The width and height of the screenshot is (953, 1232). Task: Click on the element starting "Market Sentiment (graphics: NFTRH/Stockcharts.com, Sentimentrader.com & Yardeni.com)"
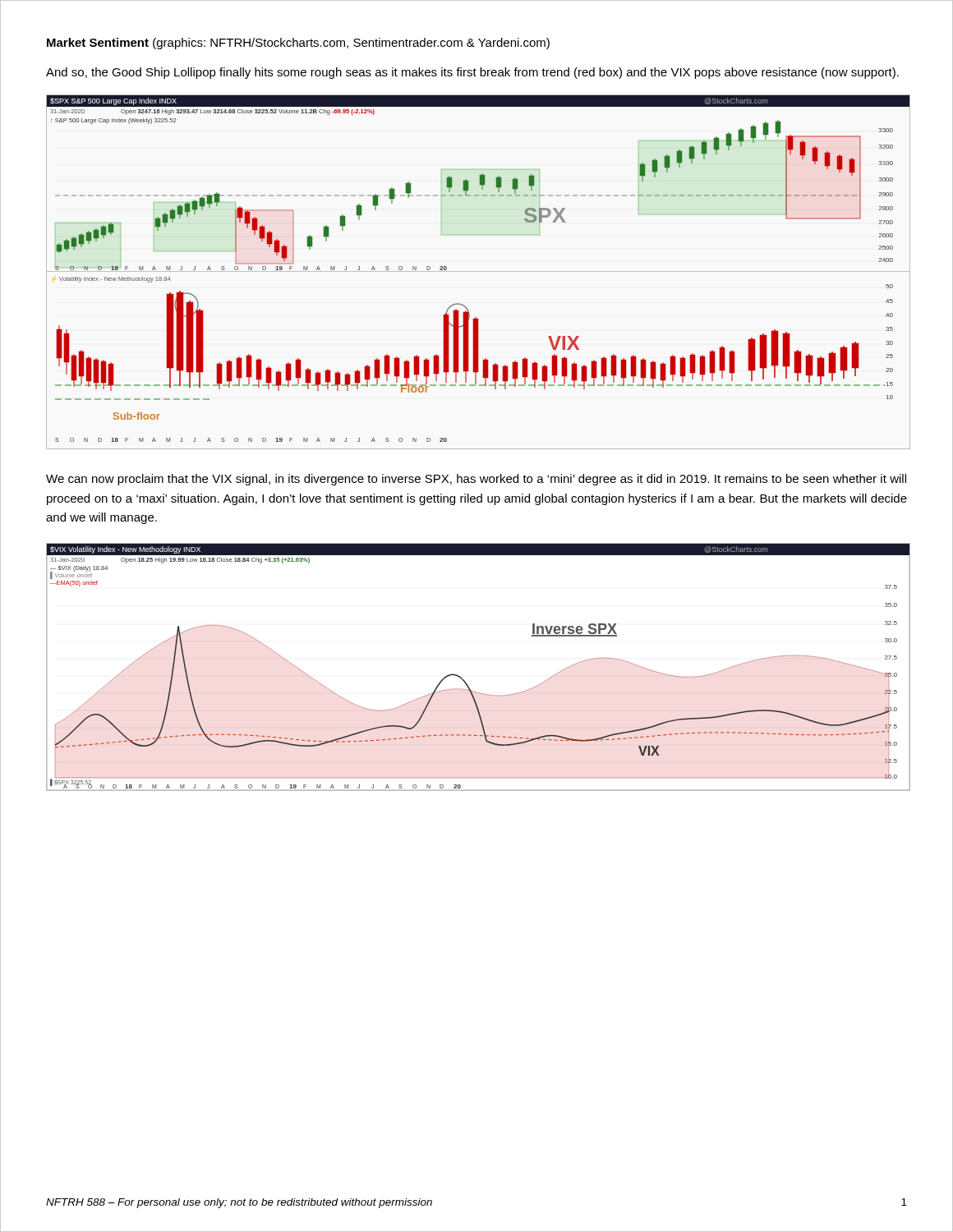[298, 42]
